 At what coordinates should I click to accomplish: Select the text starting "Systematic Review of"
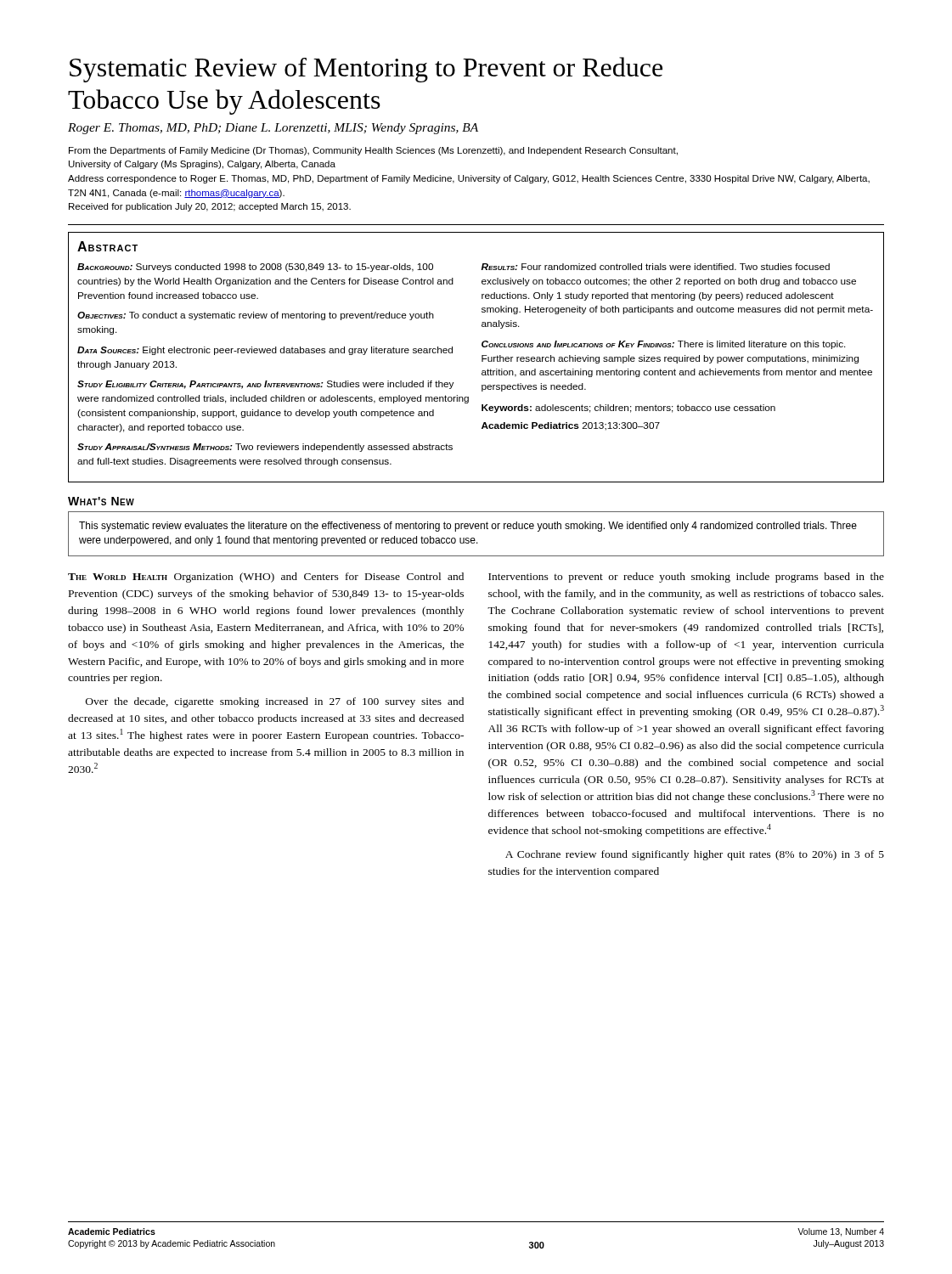coord(476,84)
